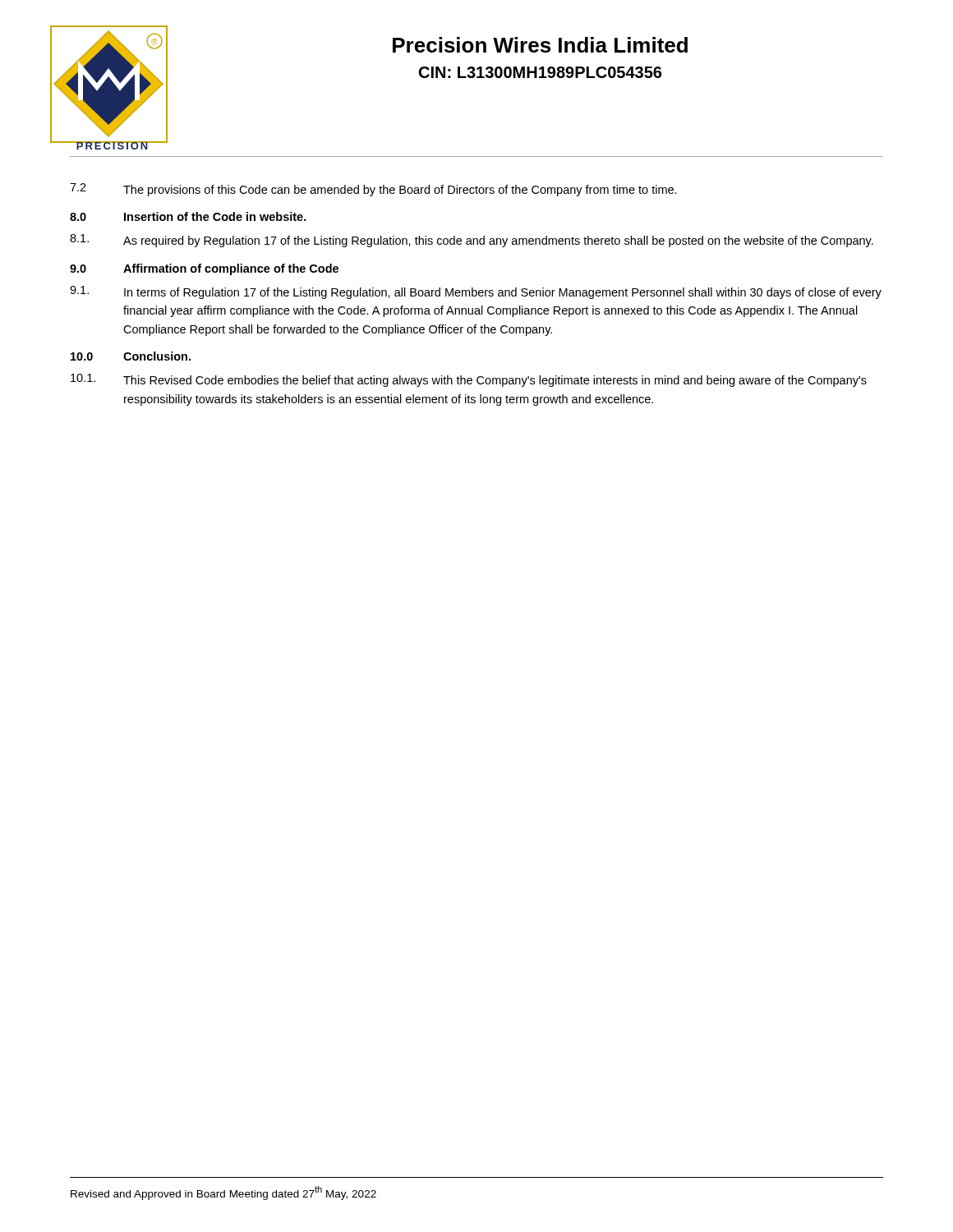Viewport: 953px width, 1232px height.
Task: Select the text block containing "1. As required by Regulation 17 of"
Action: (476, 241)
